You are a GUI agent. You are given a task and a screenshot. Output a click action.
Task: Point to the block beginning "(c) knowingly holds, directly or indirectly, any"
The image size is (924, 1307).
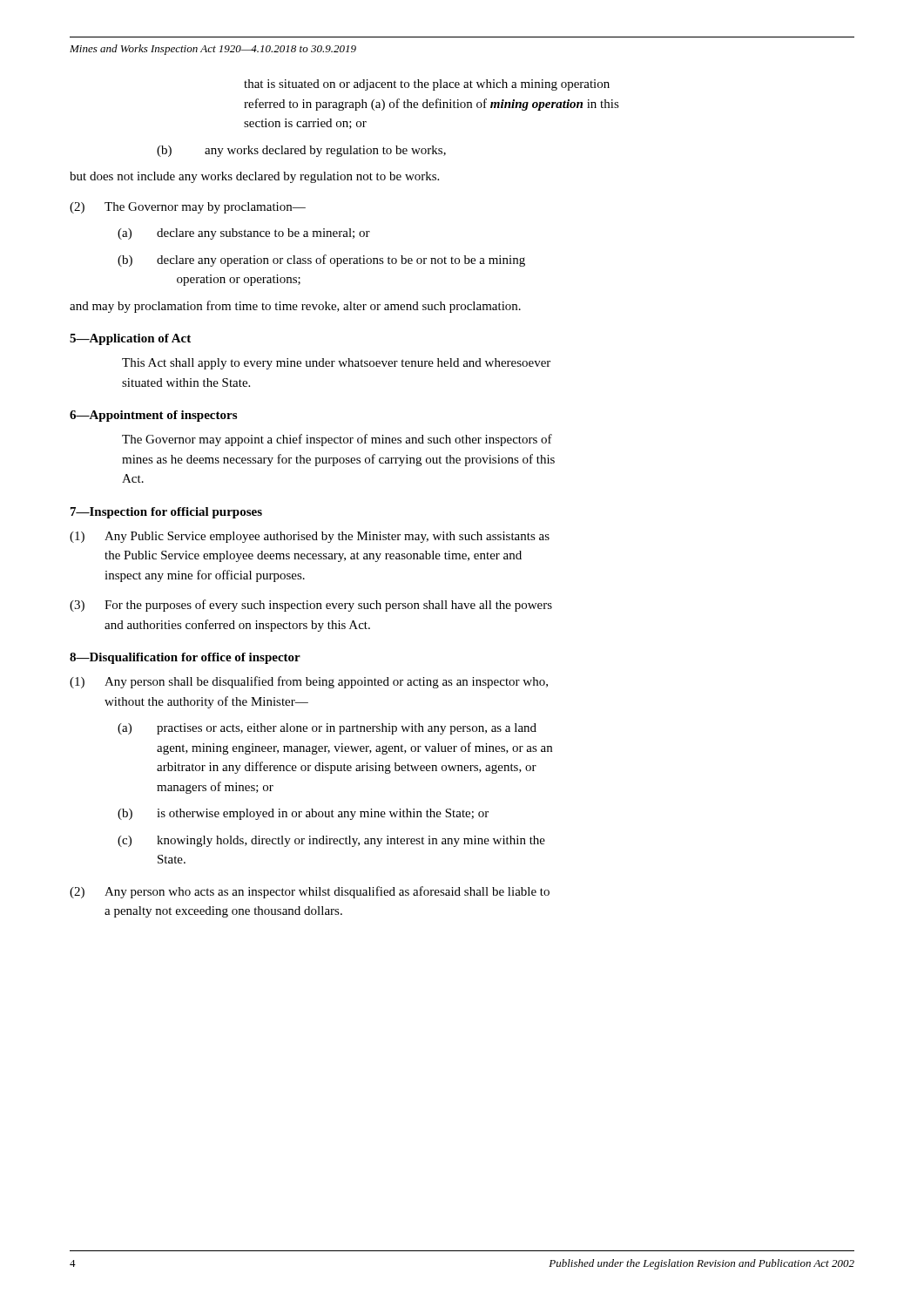[331, 850]
